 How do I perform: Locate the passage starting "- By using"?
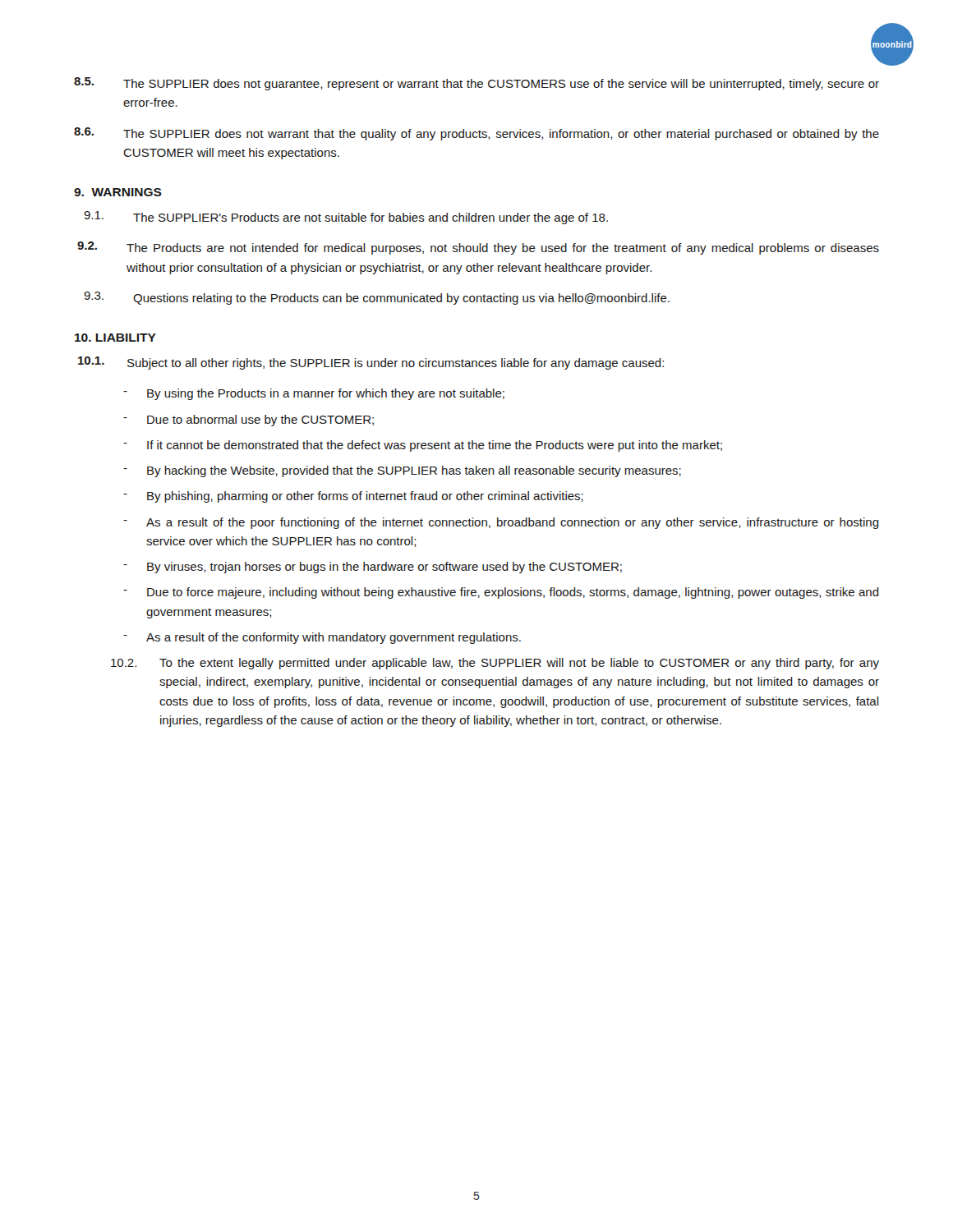(x=501, y=393)
